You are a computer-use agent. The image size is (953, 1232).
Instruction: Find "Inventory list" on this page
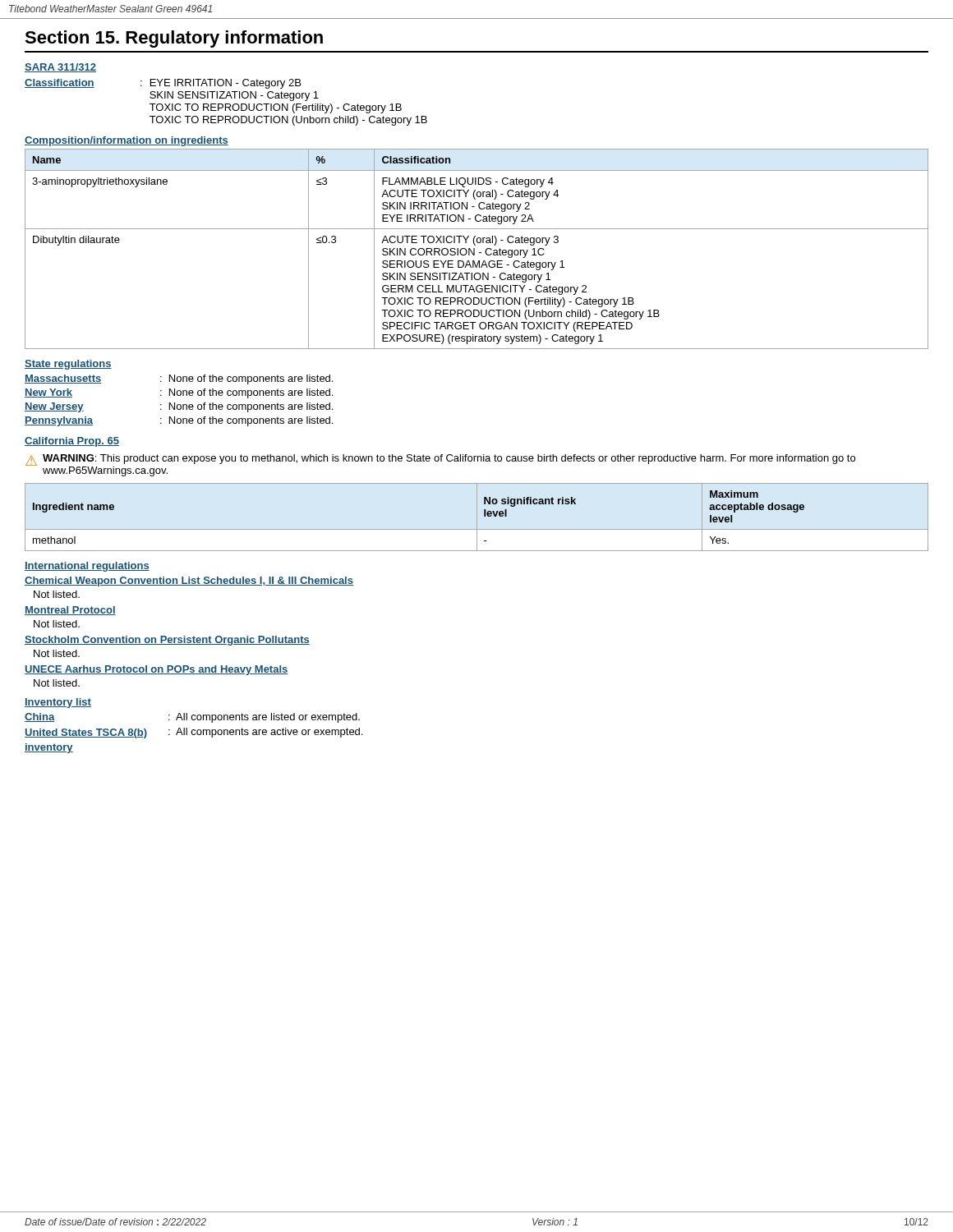(58, 702)
